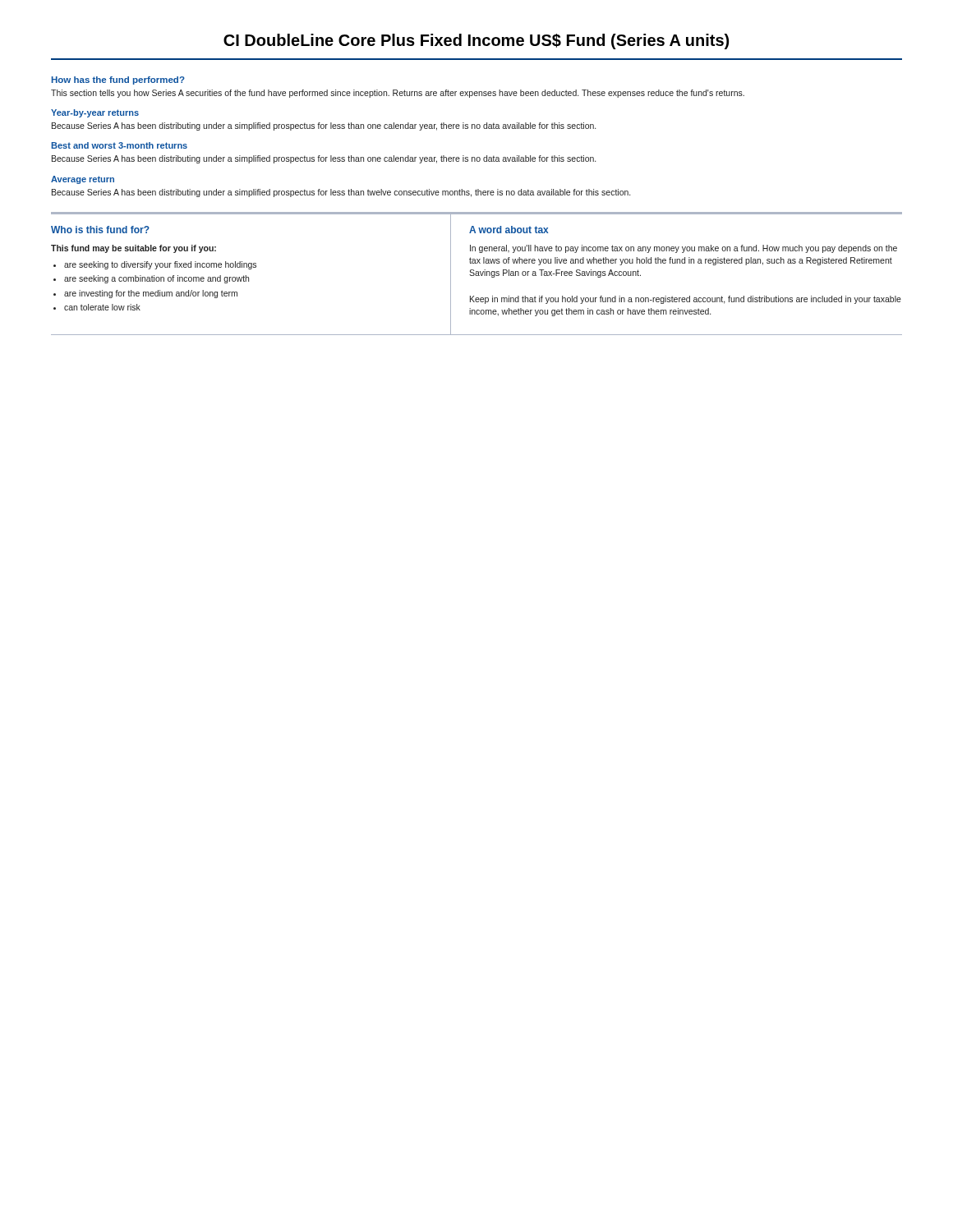
Task: Click on the section header that reads "Average return"
Action: tap(83, 179)
